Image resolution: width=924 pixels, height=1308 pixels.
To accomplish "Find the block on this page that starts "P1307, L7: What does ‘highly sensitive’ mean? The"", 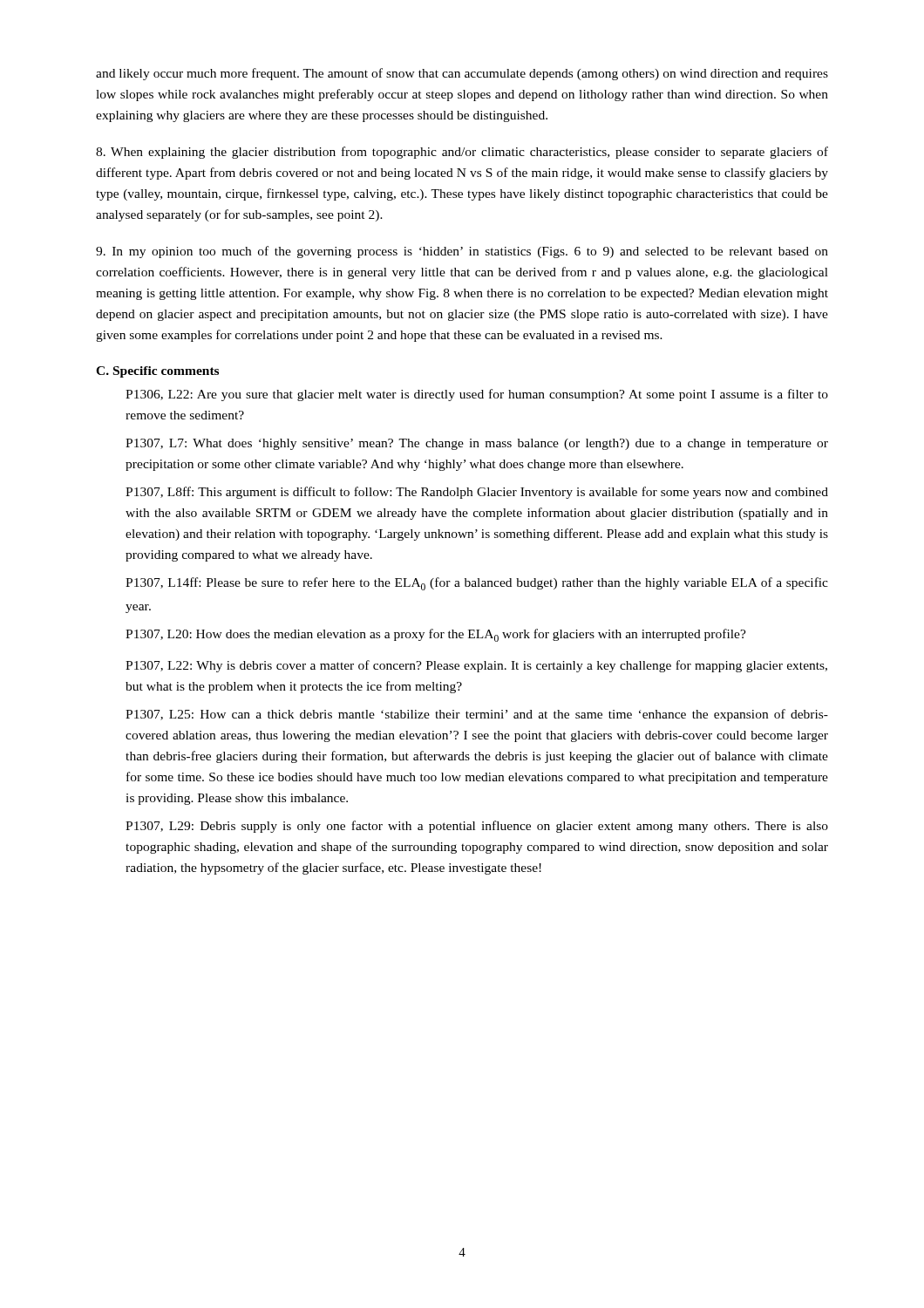I will pyautogui.click(x=462, y=454).
